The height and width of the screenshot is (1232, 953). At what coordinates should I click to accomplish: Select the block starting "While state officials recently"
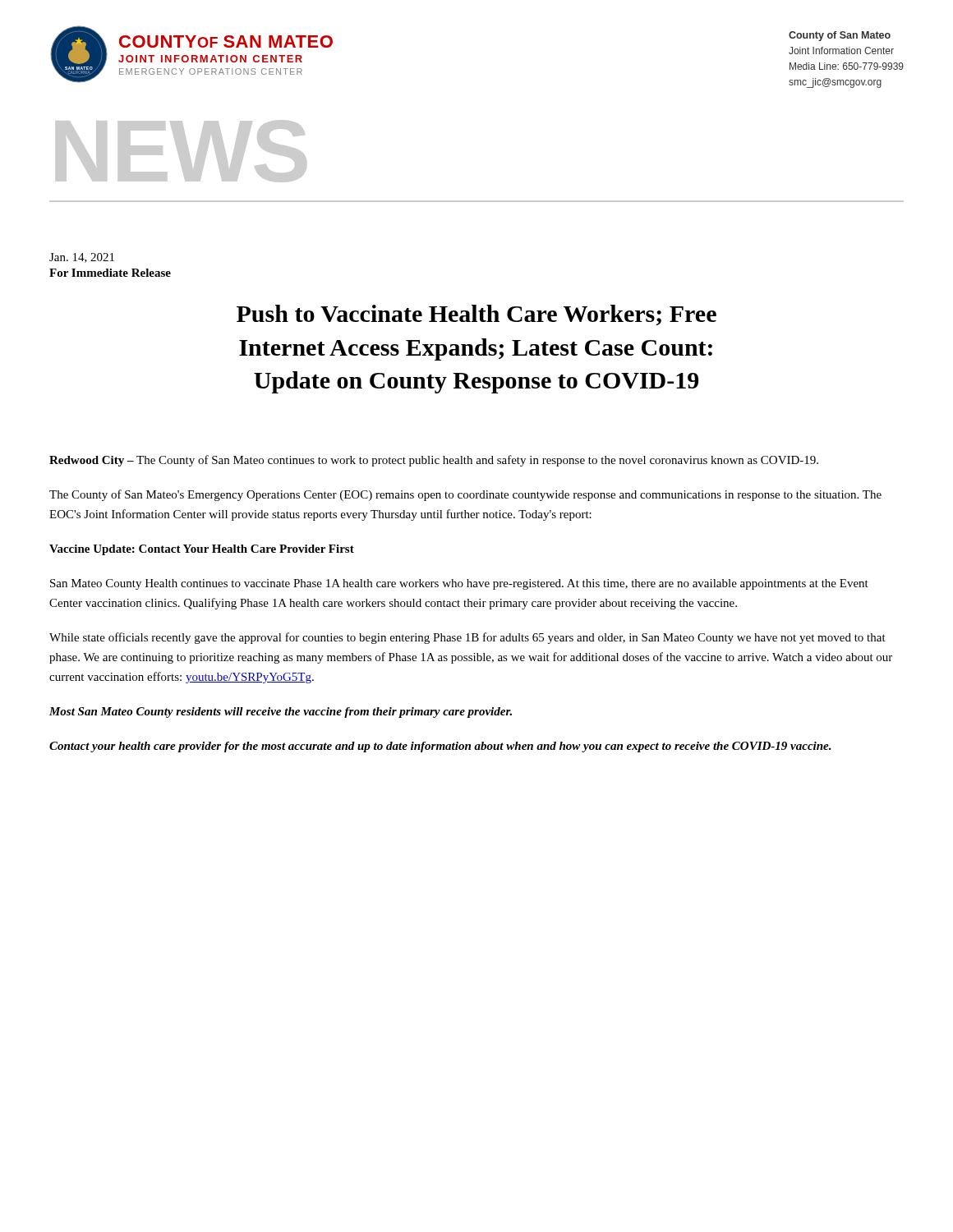(476, 657)
